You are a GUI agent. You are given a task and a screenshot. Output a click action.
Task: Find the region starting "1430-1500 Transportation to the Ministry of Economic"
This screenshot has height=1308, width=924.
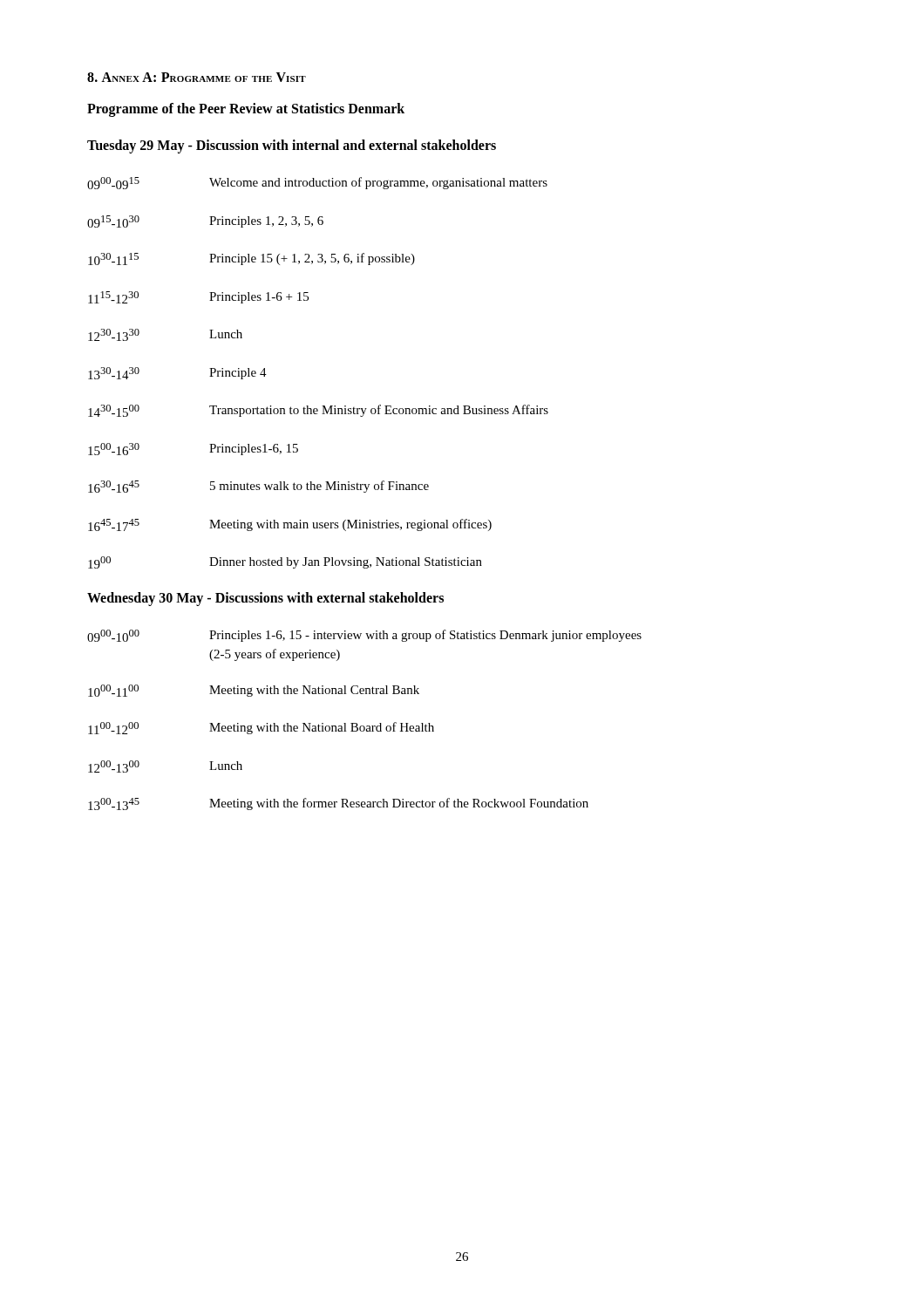click(x=462, y=411)
